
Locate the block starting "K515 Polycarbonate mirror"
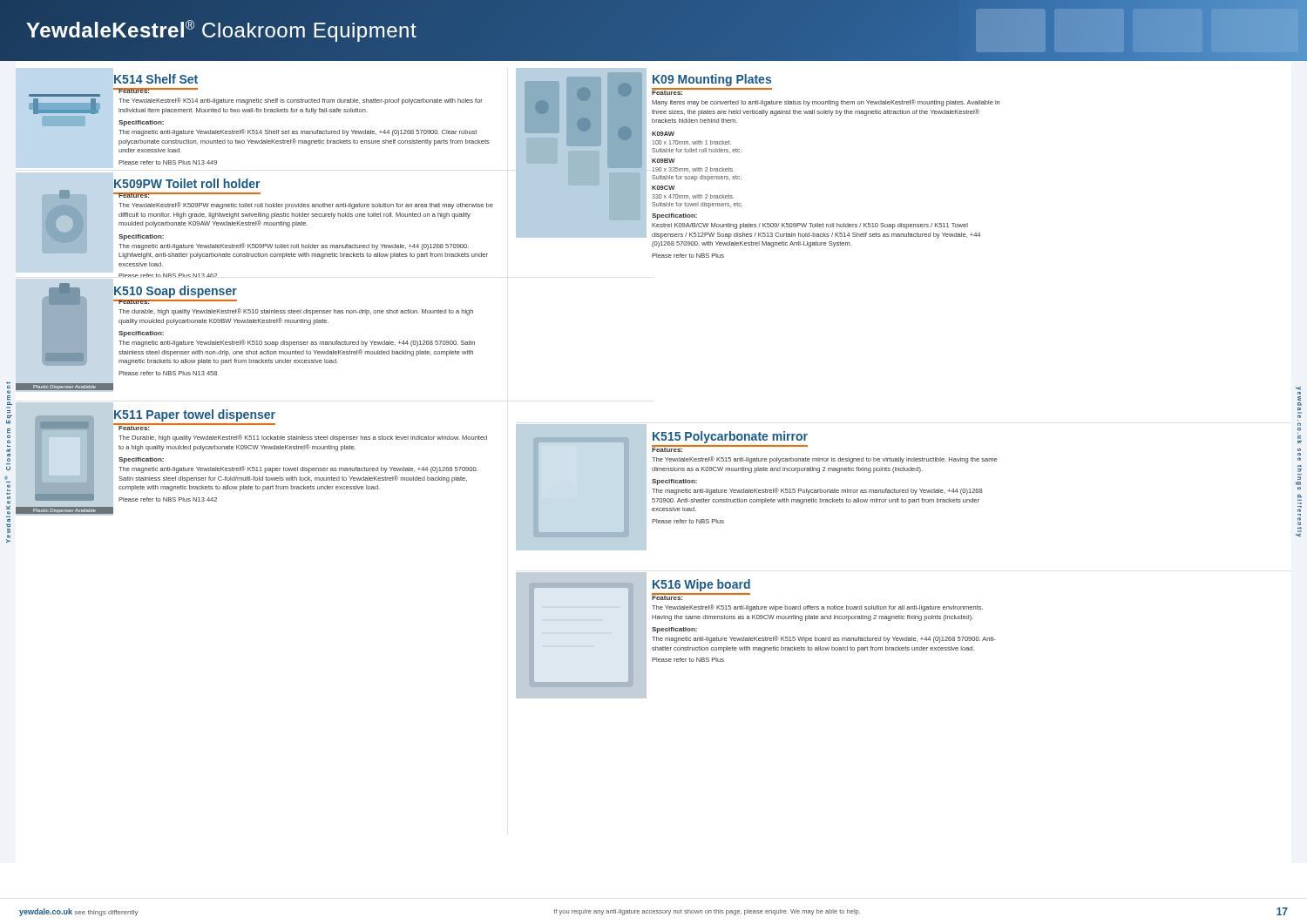(x=730, y=438)
